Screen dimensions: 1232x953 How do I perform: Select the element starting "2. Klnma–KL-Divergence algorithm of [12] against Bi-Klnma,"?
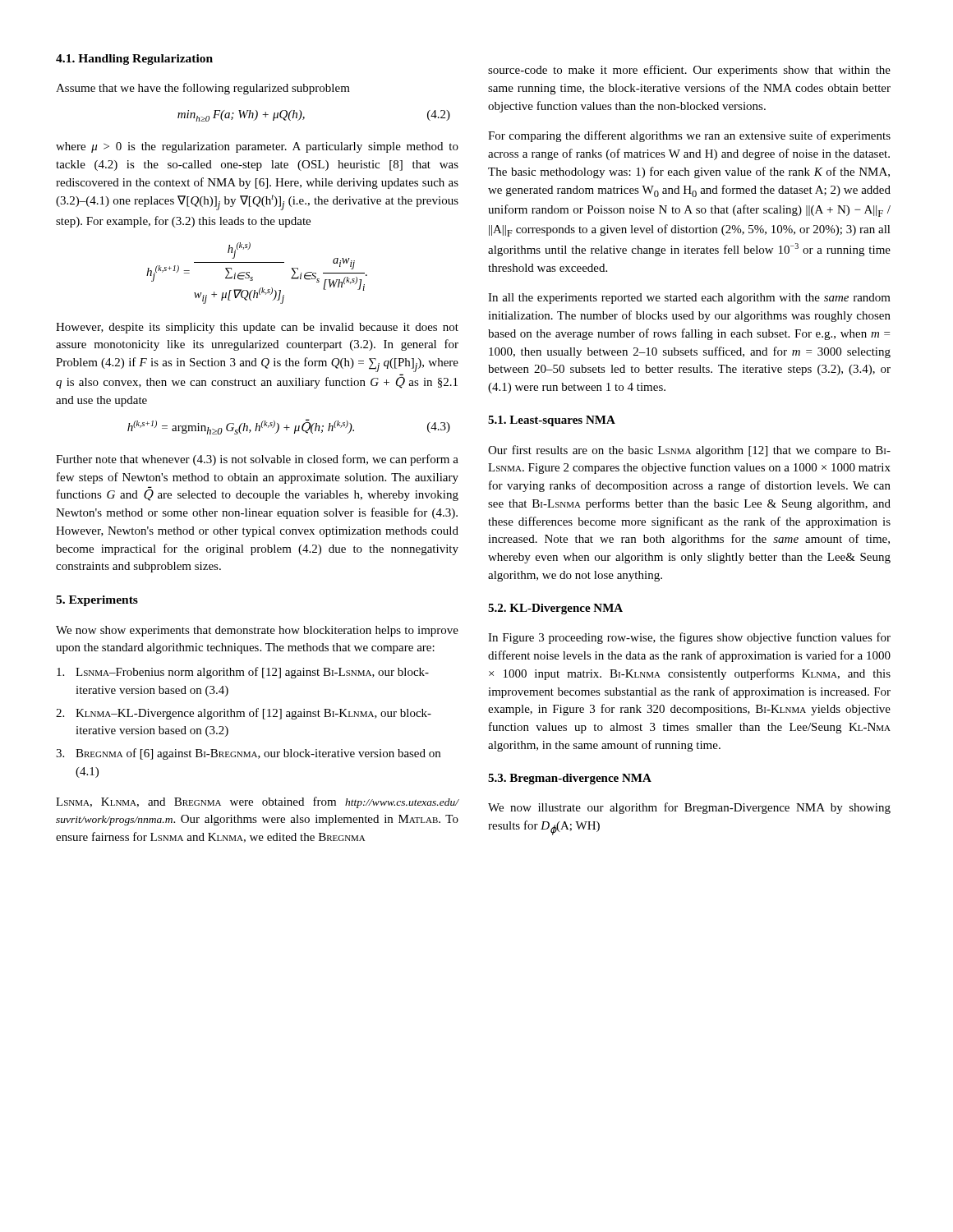pos(257,722)
